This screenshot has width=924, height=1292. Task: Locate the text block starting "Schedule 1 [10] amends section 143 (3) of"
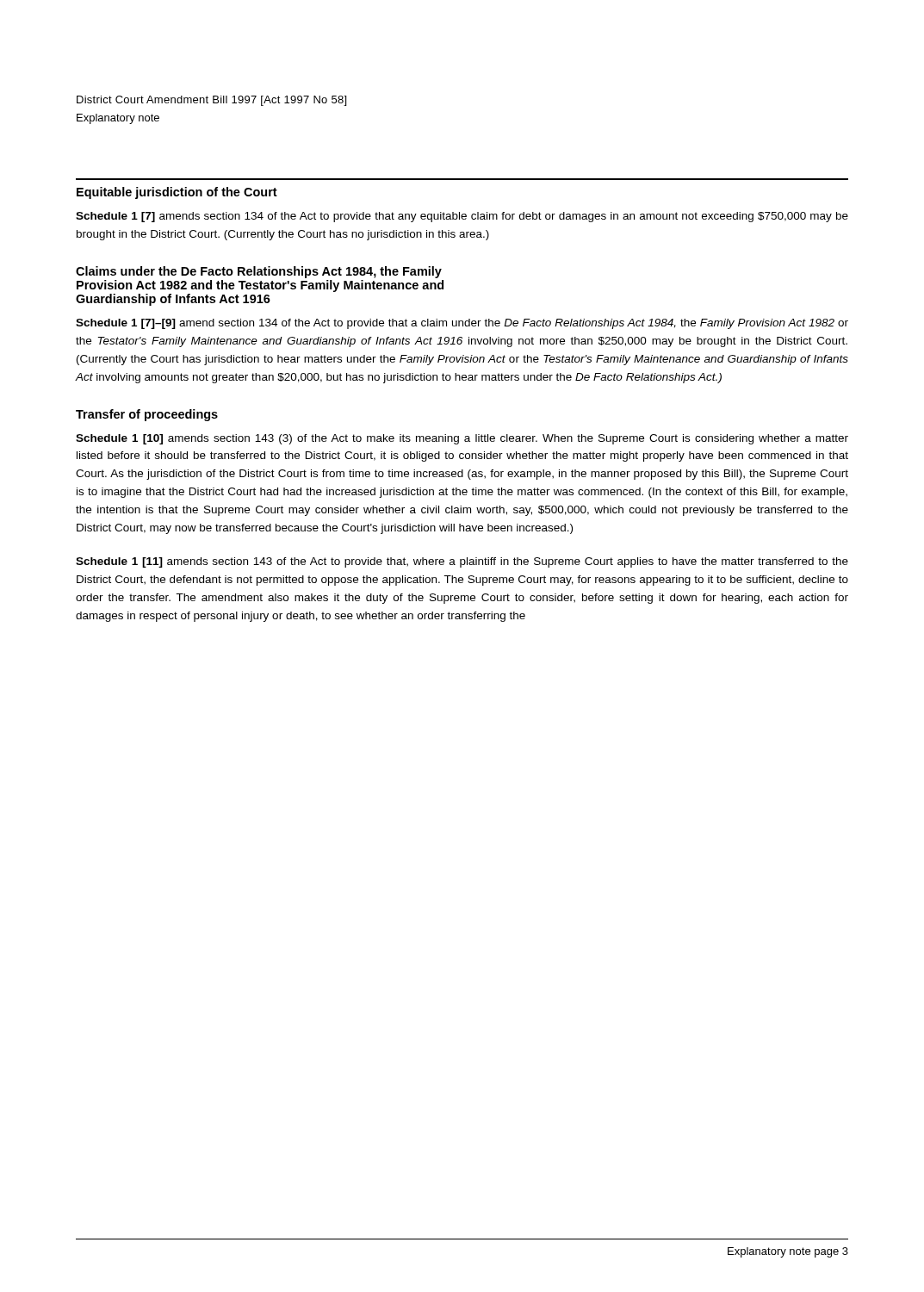(462, 483)
